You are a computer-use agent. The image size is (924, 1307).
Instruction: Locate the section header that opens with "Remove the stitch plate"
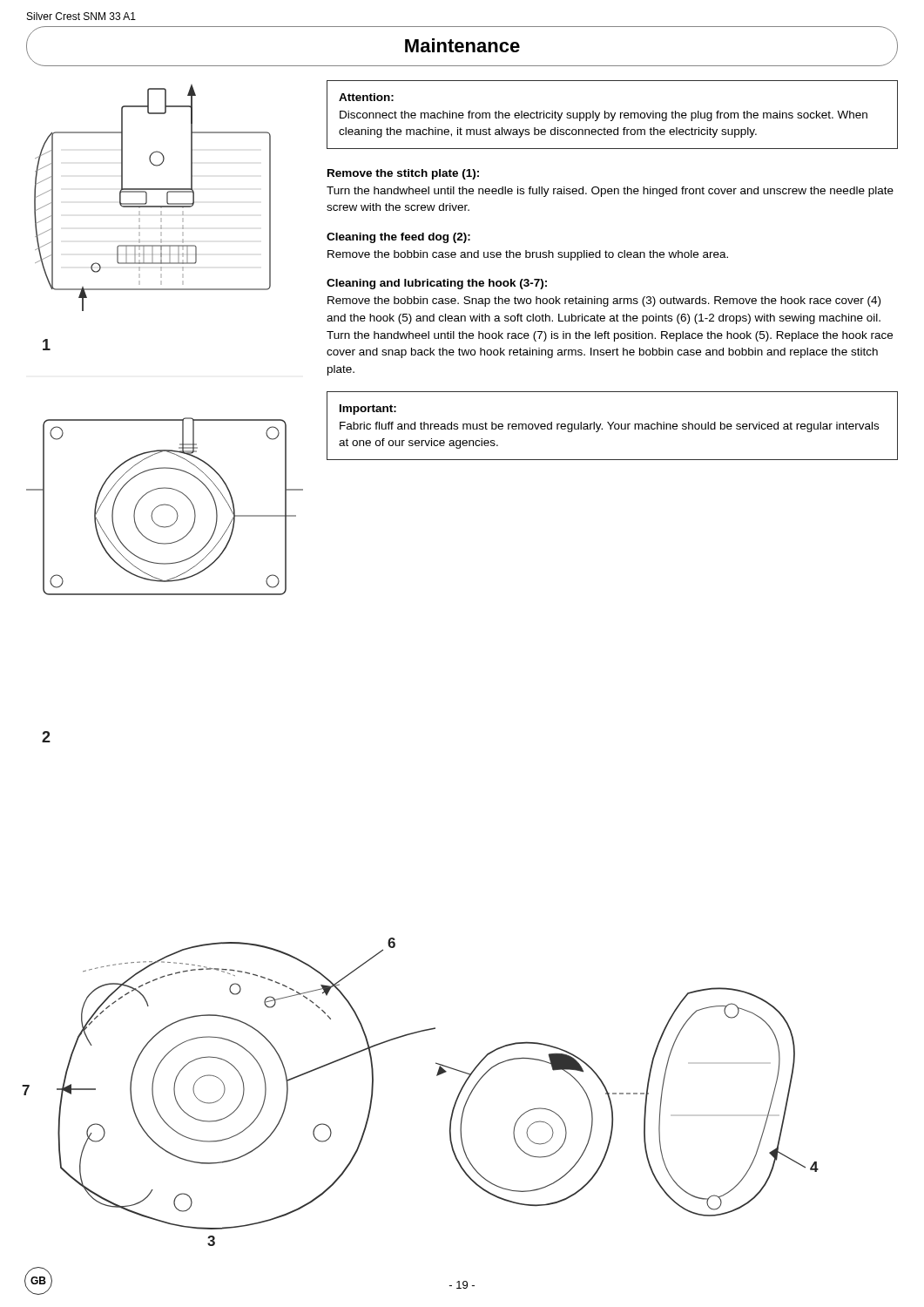tap(403, 173)
